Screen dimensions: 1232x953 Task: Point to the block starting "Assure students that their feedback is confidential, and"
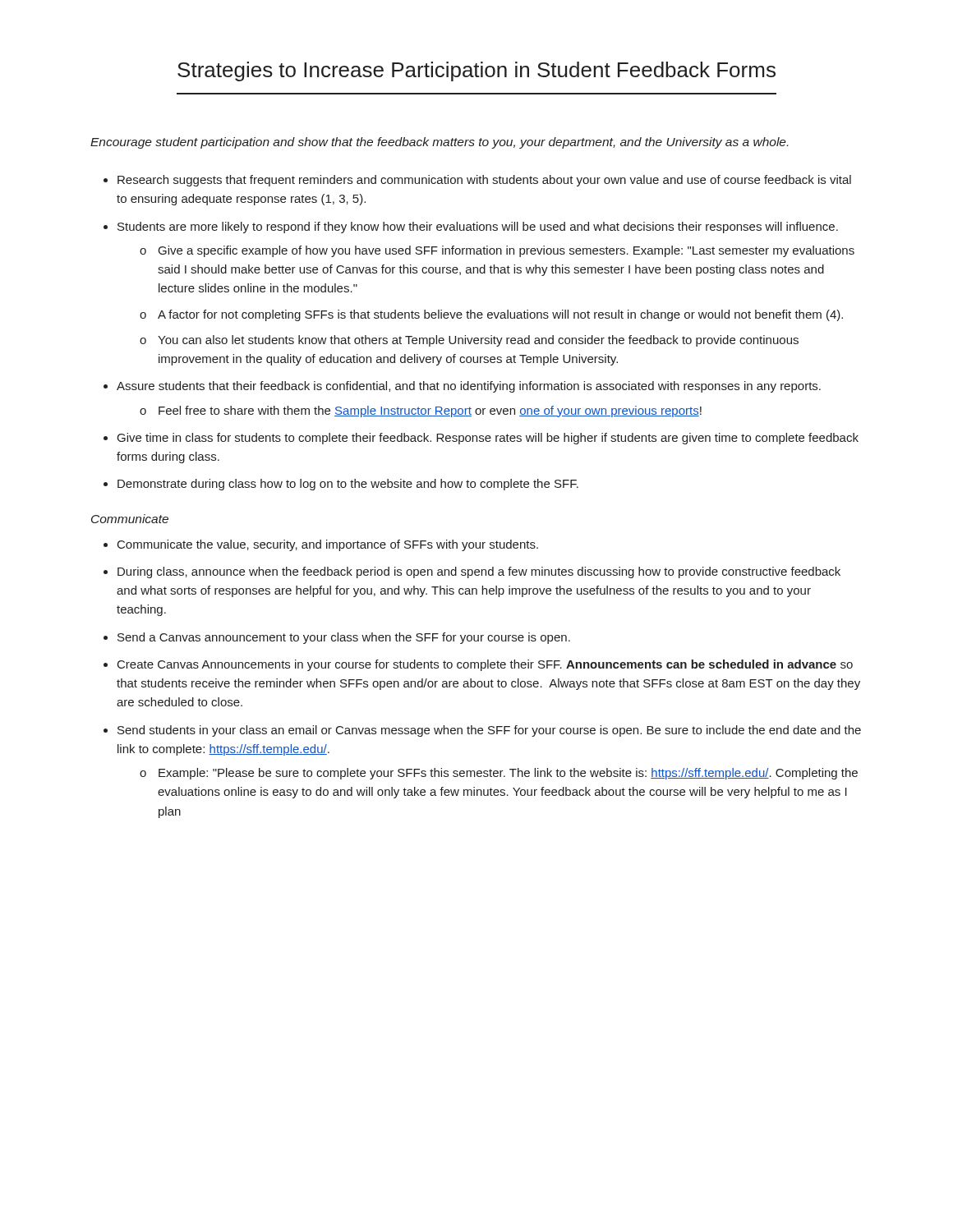(x=490, y=399)
